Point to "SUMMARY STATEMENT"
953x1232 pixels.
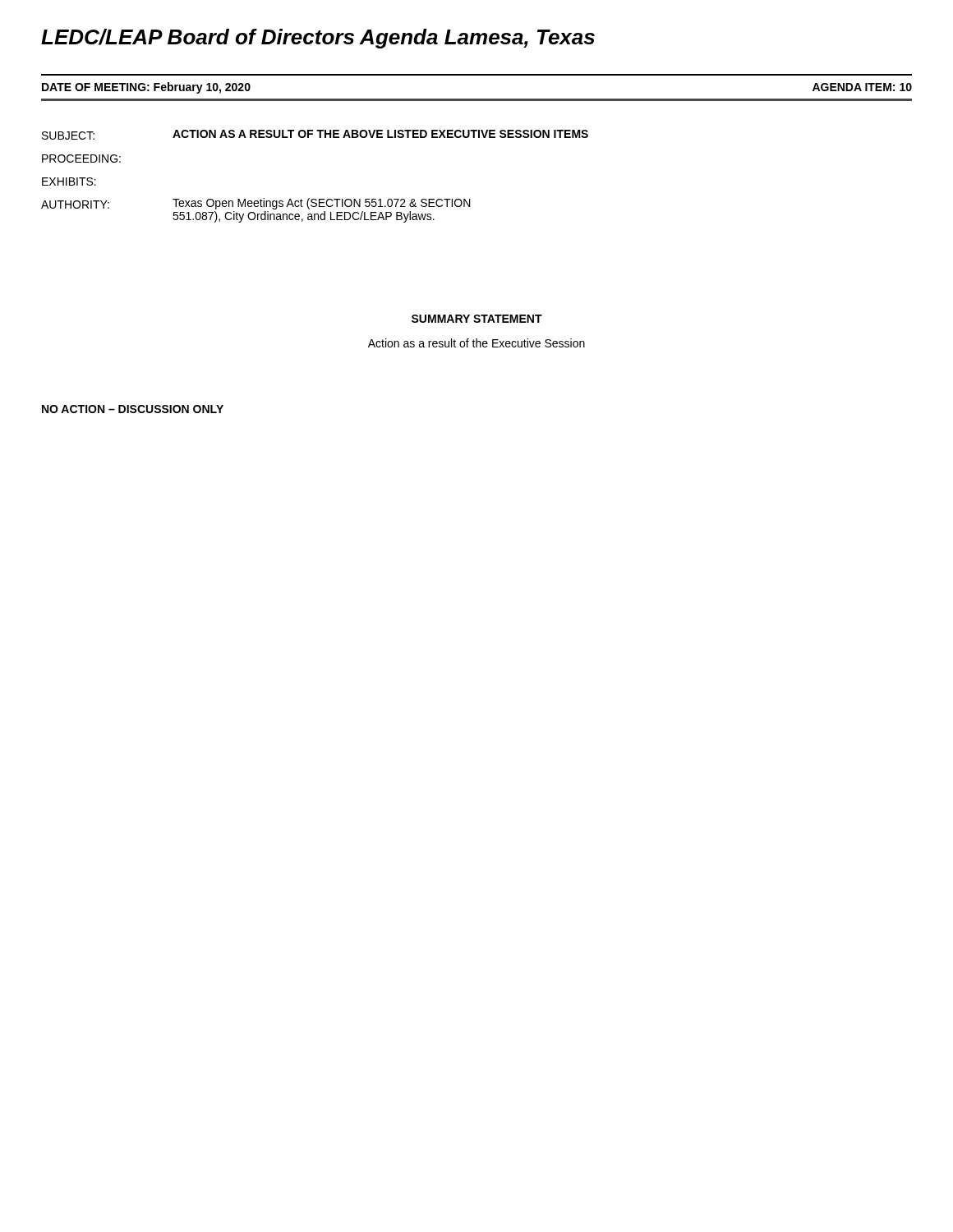[x=476, y=319]
